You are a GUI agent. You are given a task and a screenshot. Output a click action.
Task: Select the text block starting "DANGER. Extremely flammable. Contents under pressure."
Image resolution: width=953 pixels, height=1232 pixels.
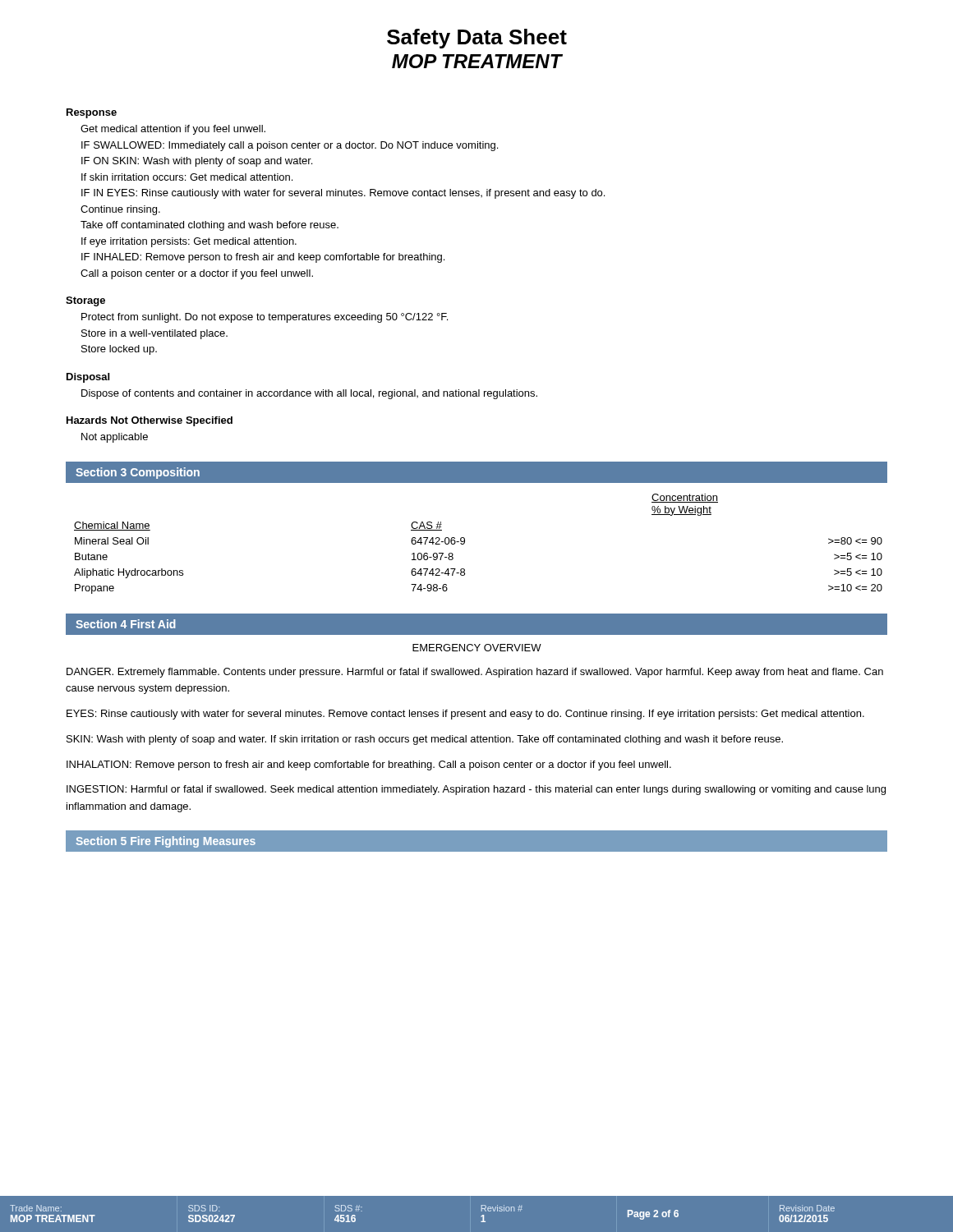click(475, 680)
